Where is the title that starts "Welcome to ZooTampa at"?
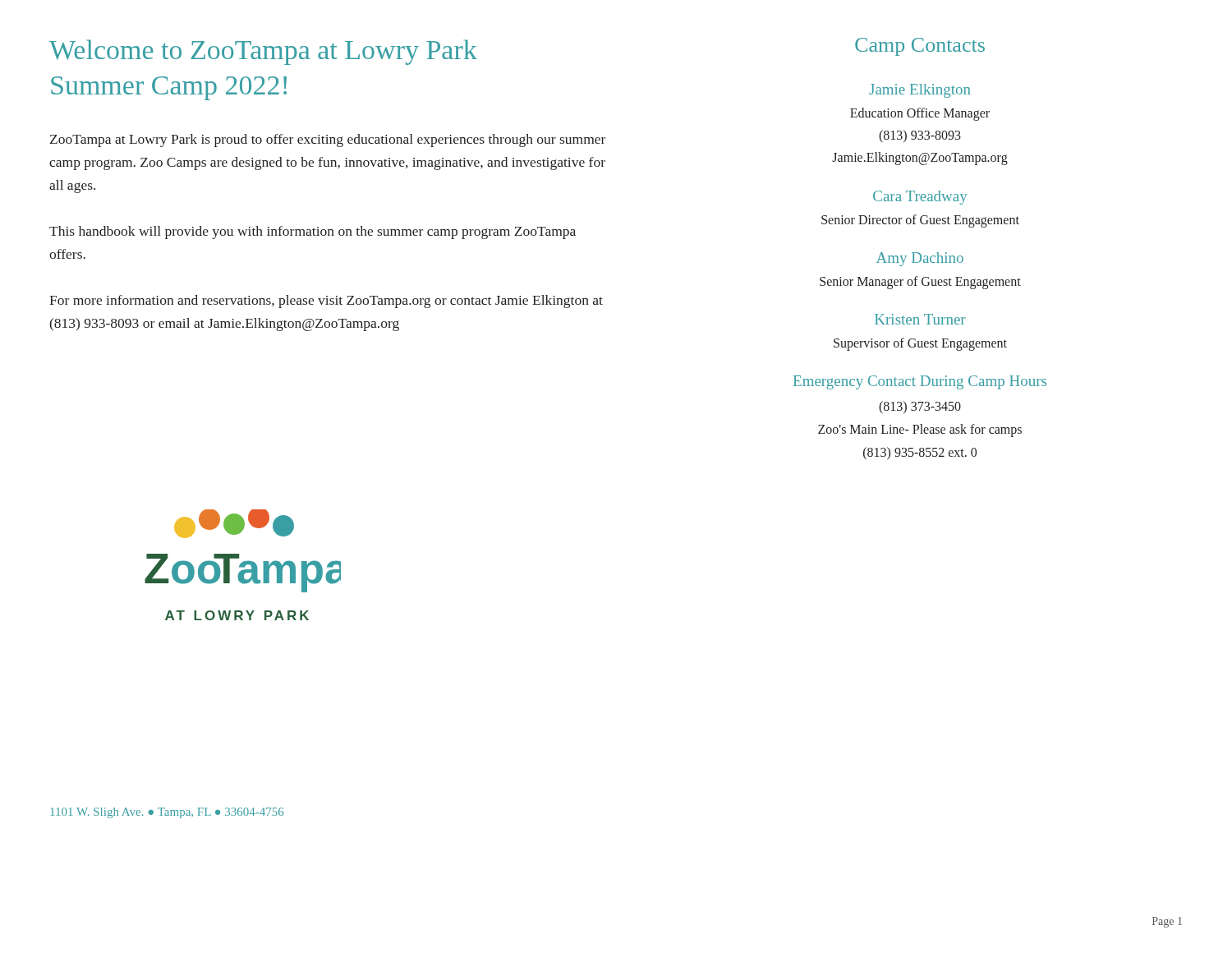Viewport: 1232px width, 953px height. [x=329, y=68]
